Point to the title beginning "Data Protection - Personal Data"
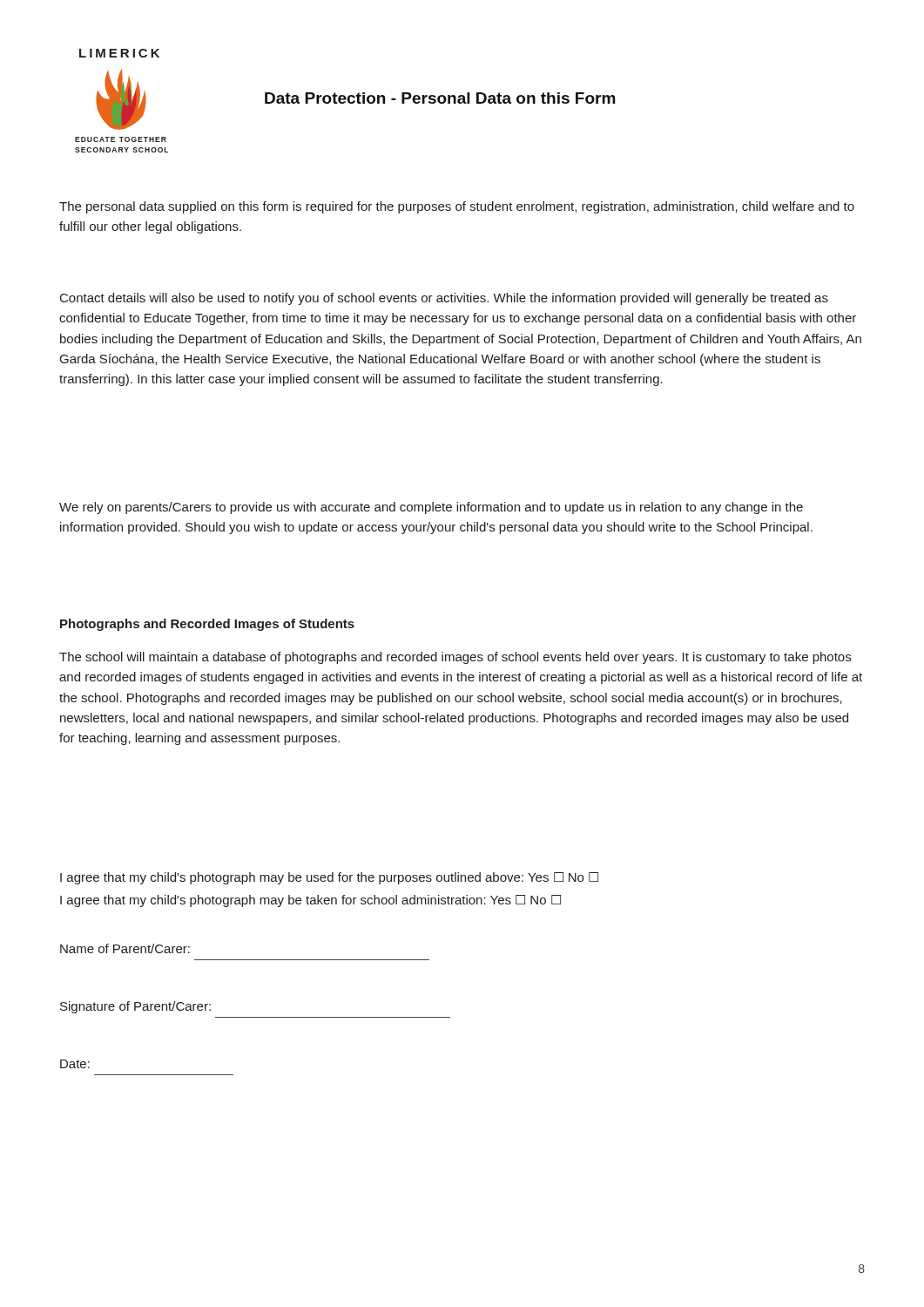Viewport: 924px width, 1307px height. [440, 98]
